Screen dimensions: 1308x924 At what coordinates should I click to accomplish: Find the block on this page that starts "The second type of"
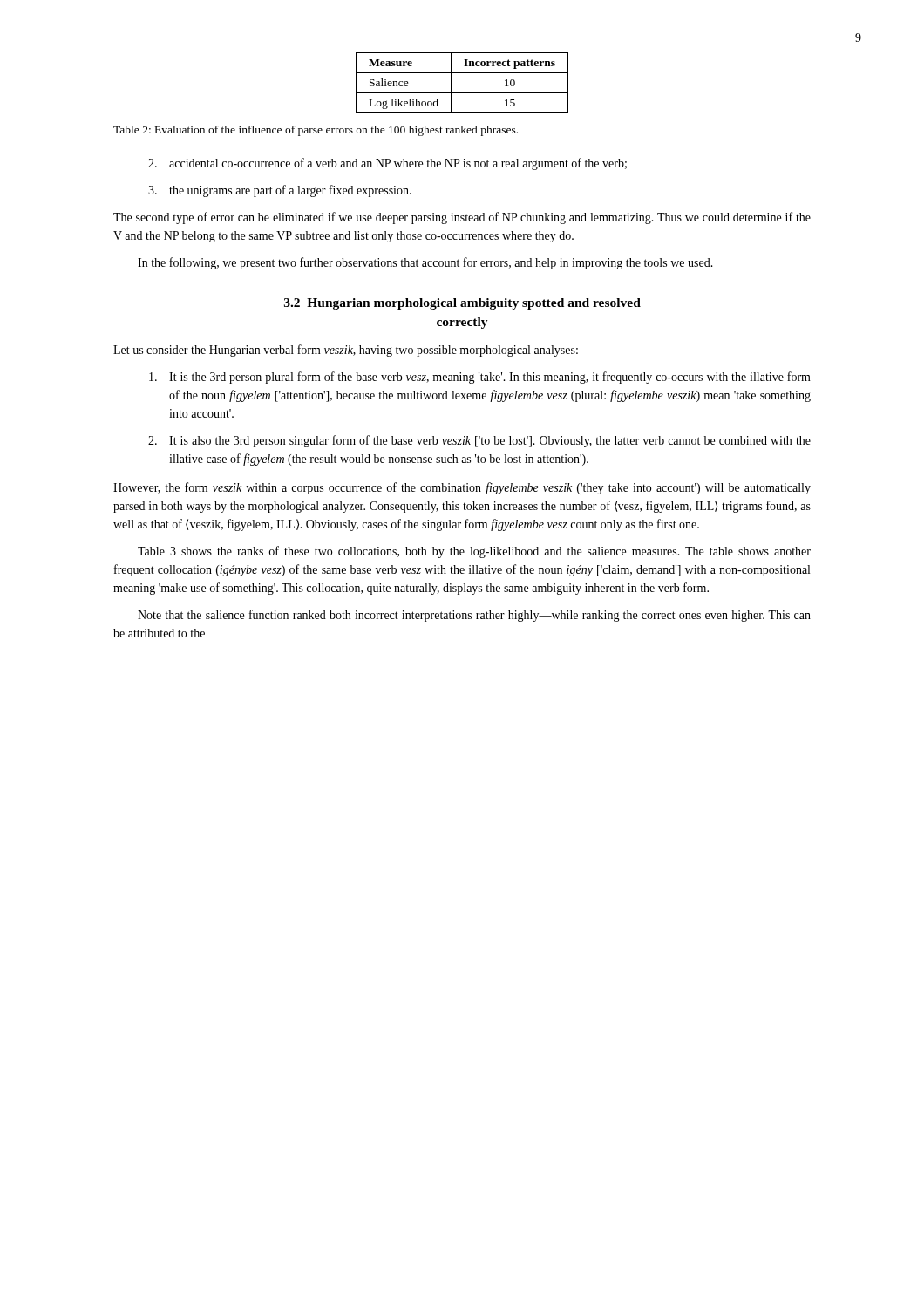pos(462,227)
